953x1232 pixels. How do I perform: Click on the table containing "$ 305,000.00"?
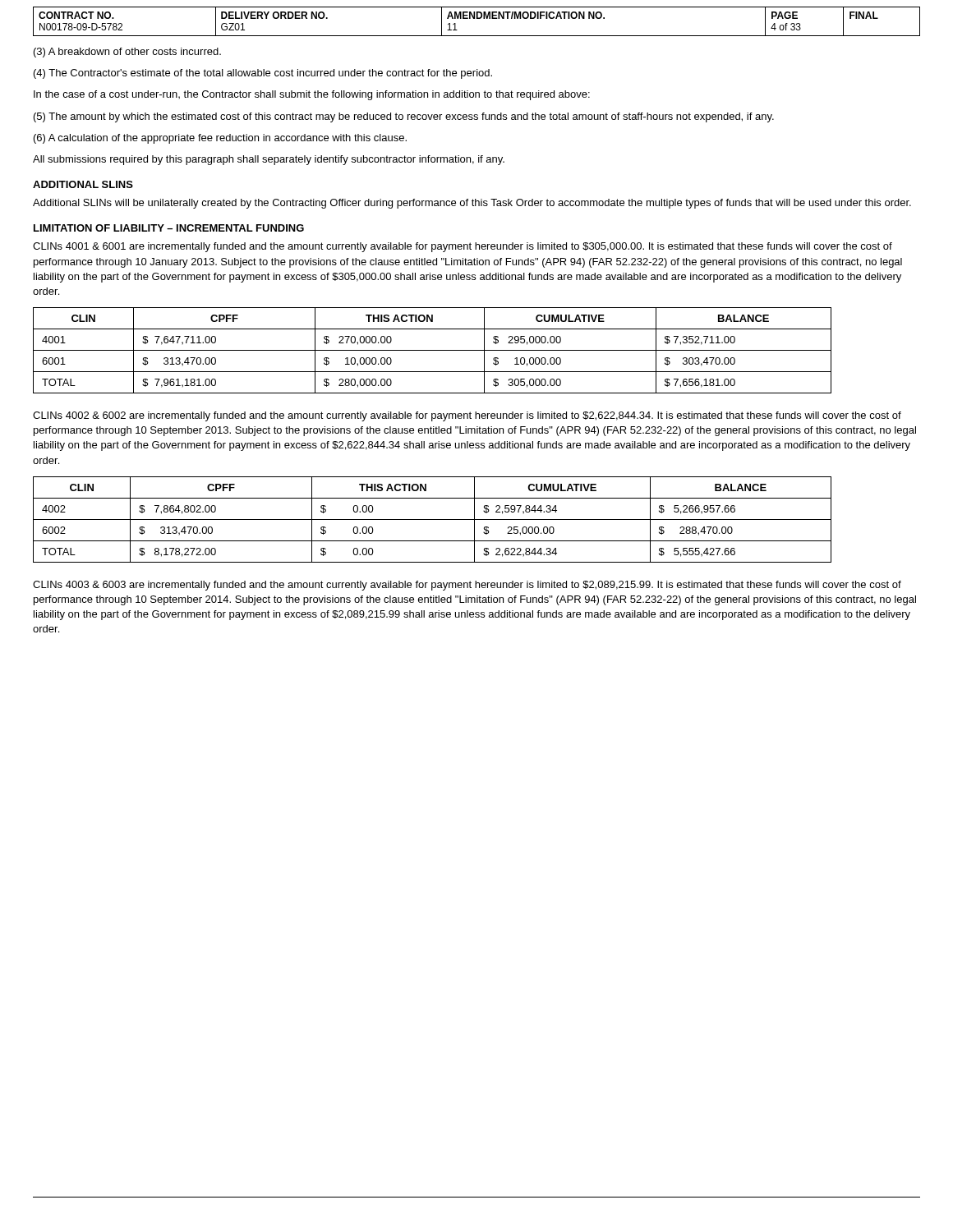point(476,350)
